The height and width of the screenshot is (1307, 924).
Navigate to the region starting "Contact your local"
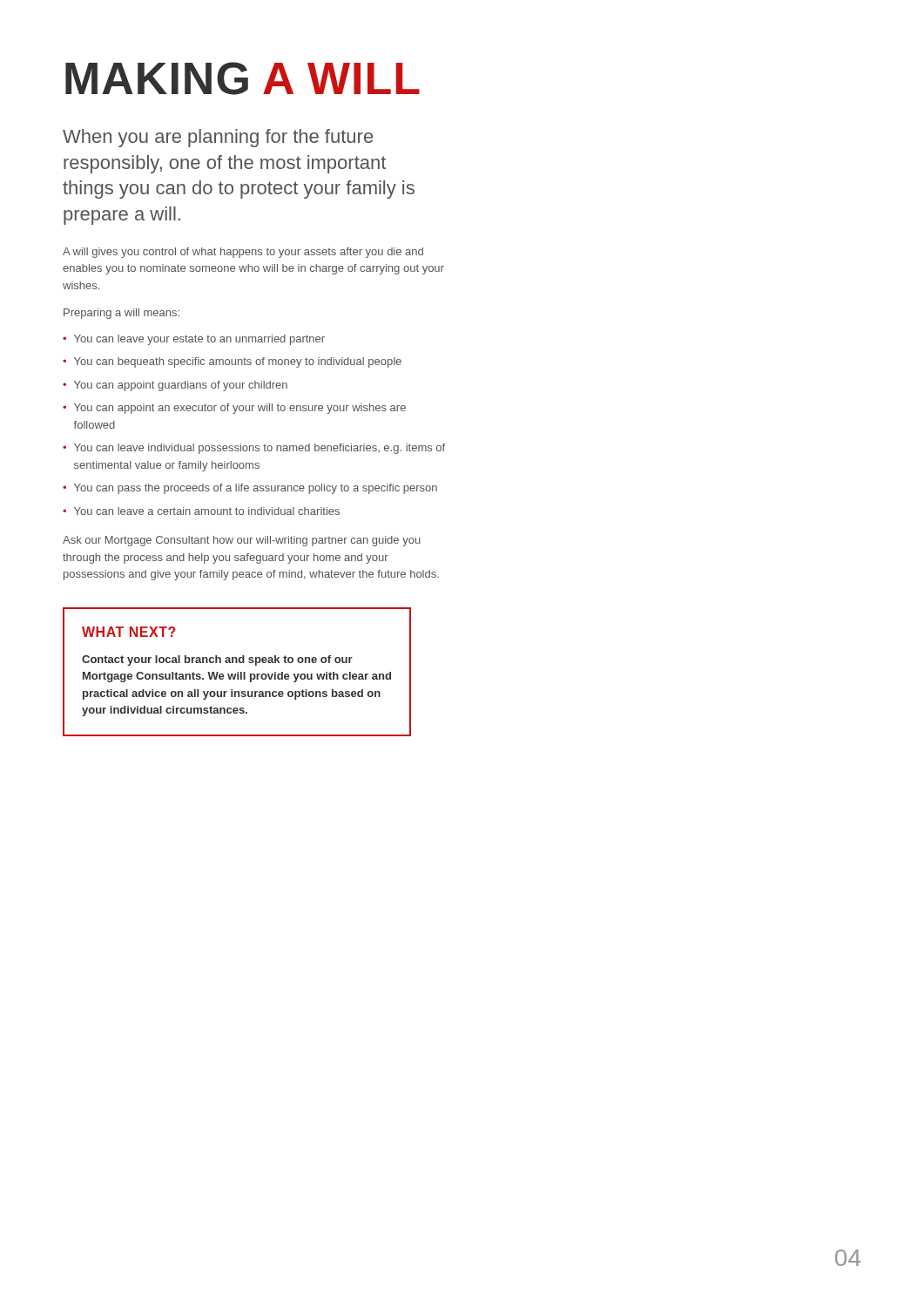(237, 684)
